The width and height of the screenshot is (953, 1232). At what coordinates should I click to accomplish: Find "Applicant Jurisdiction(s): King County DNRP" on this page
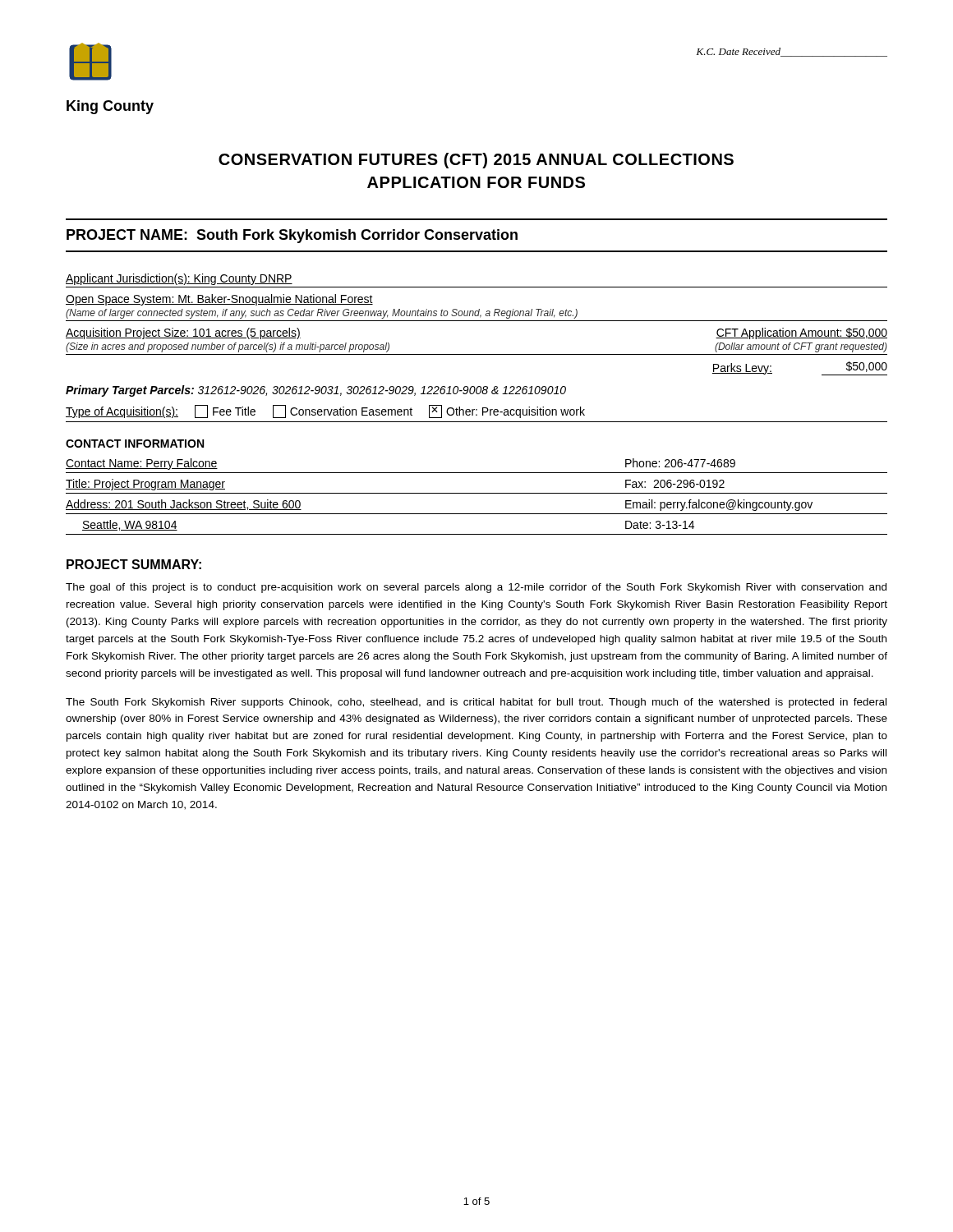pos(179,278)
